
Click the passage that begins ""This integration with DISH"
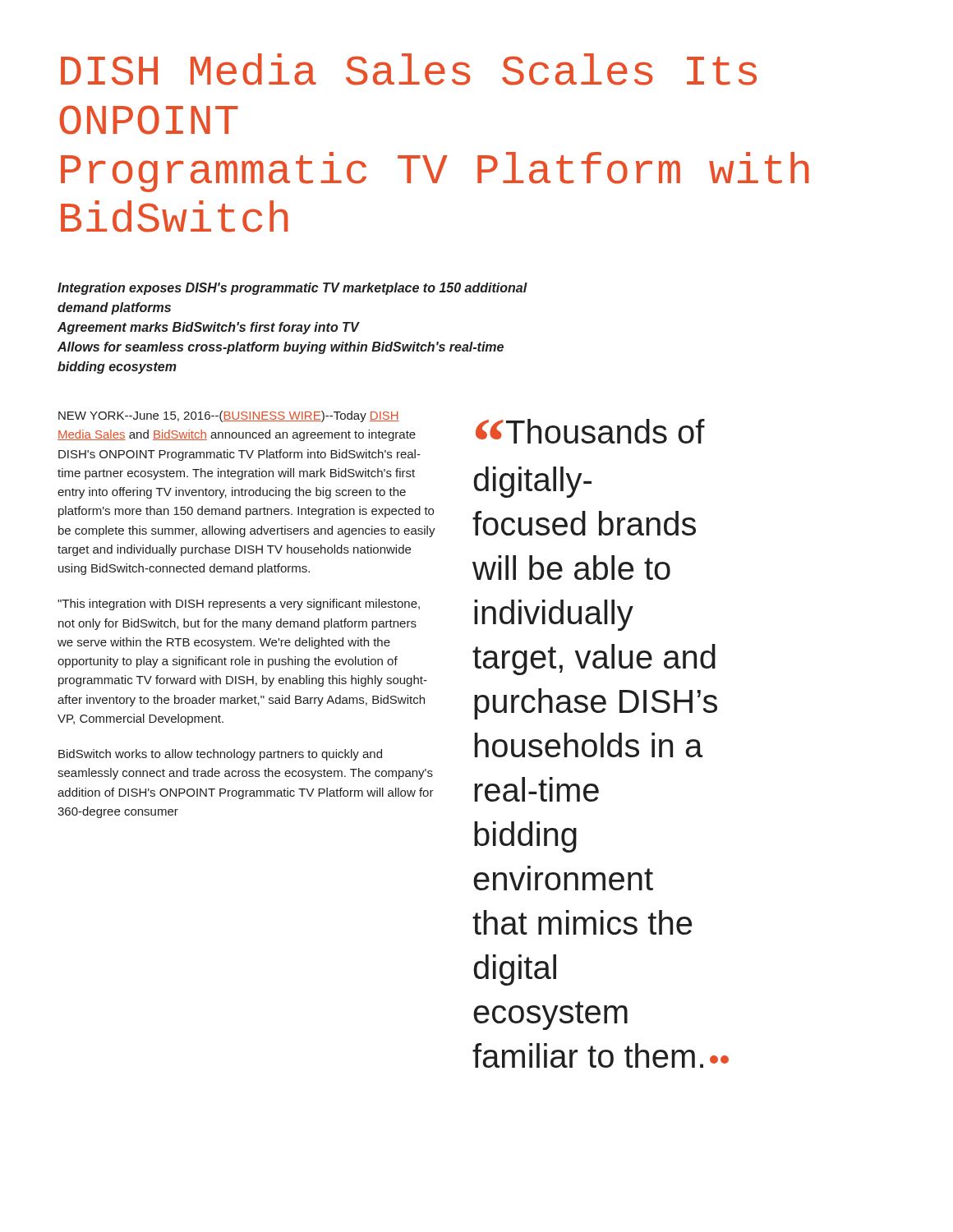pos(242,661)
